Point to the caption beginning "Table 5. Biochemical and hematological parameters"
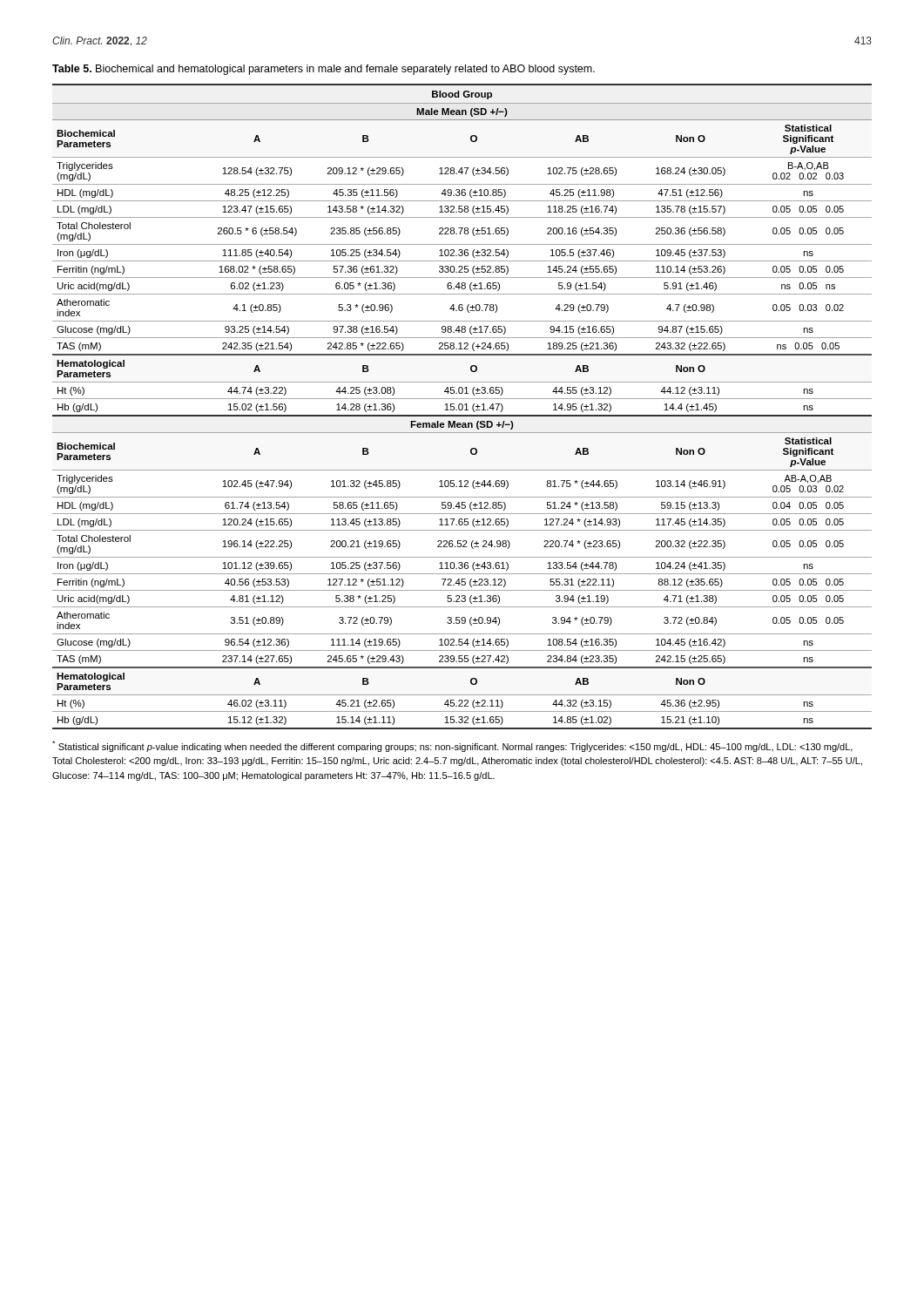924x1307 pixels. [x=324, y=69]
